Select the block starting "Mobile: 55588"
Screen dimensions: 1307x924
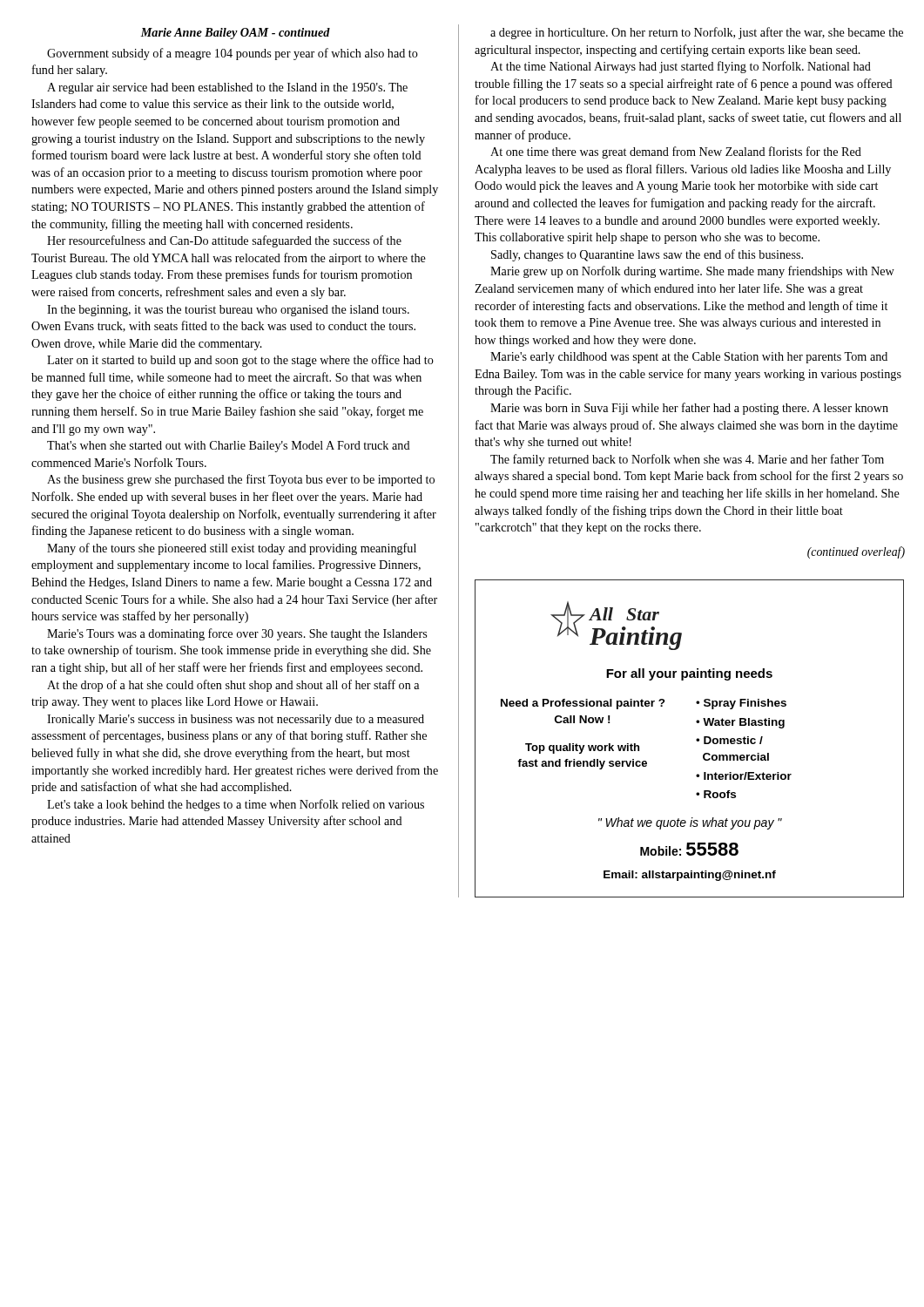689,849
